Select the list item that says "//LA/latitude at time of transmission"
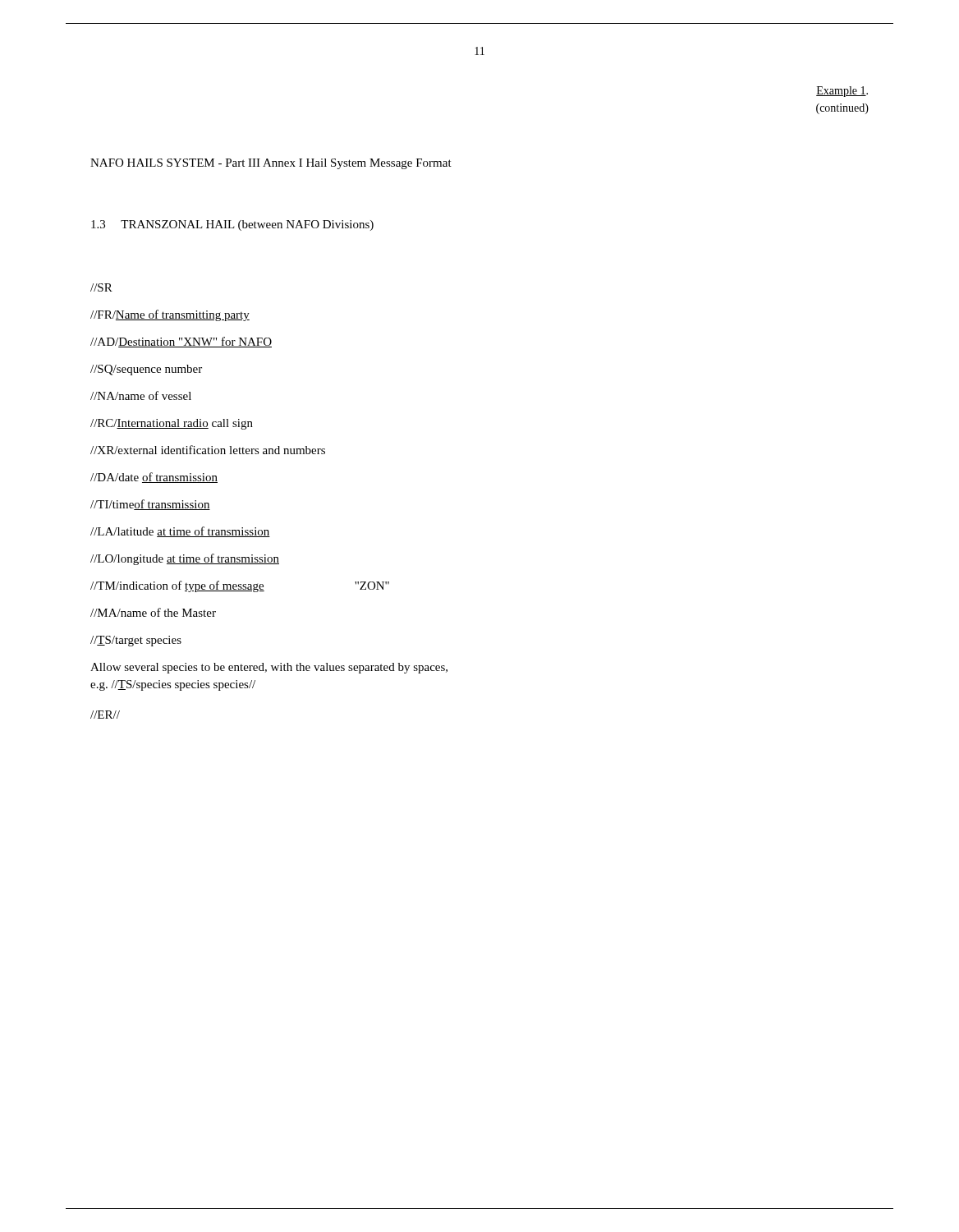Image resolution: width=959 pixels, height=1232 pixels. 180,531
